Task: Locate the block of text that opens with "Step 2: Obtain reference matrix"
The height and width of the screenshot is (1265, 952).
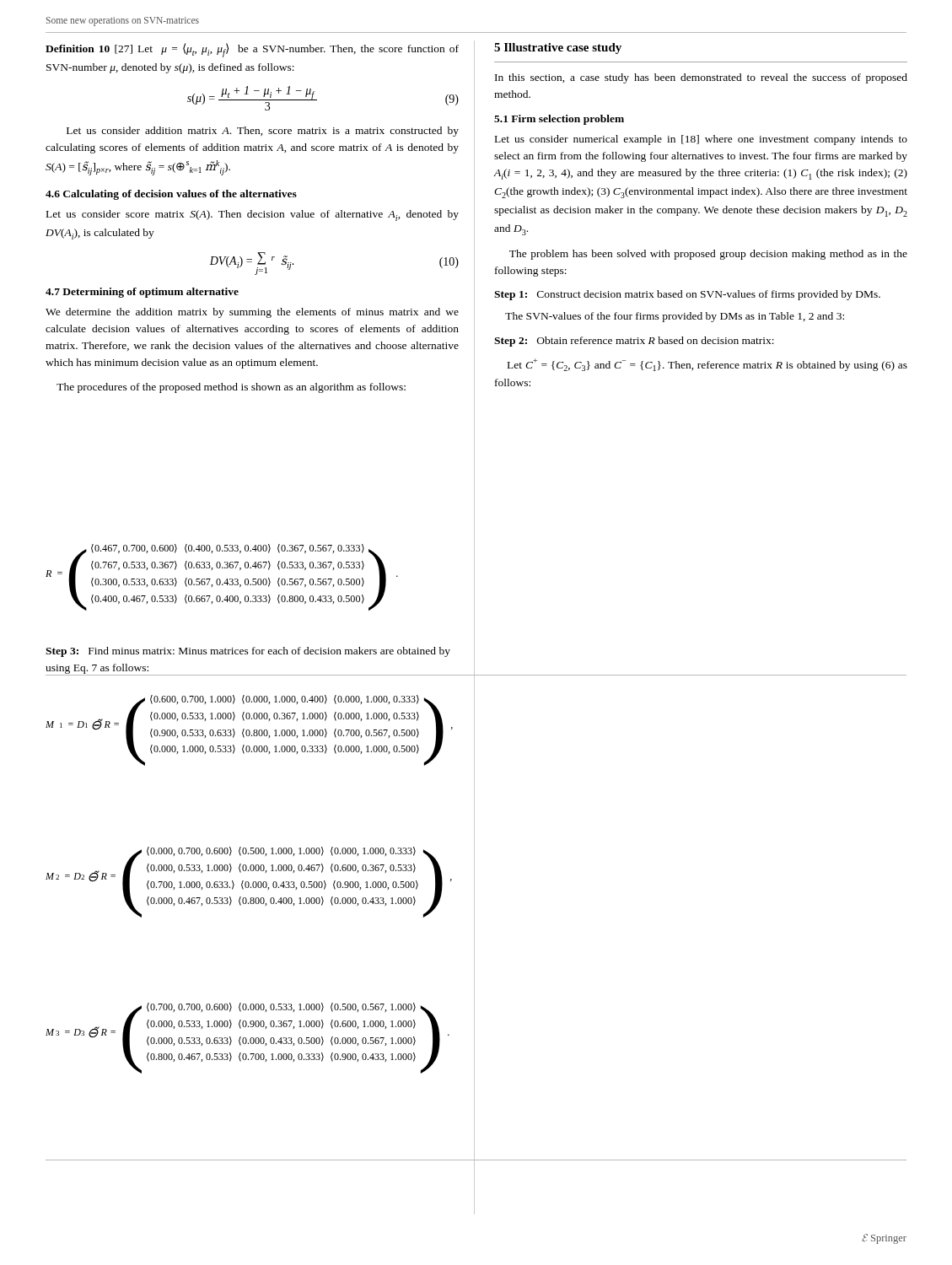Action: [634, 340]
